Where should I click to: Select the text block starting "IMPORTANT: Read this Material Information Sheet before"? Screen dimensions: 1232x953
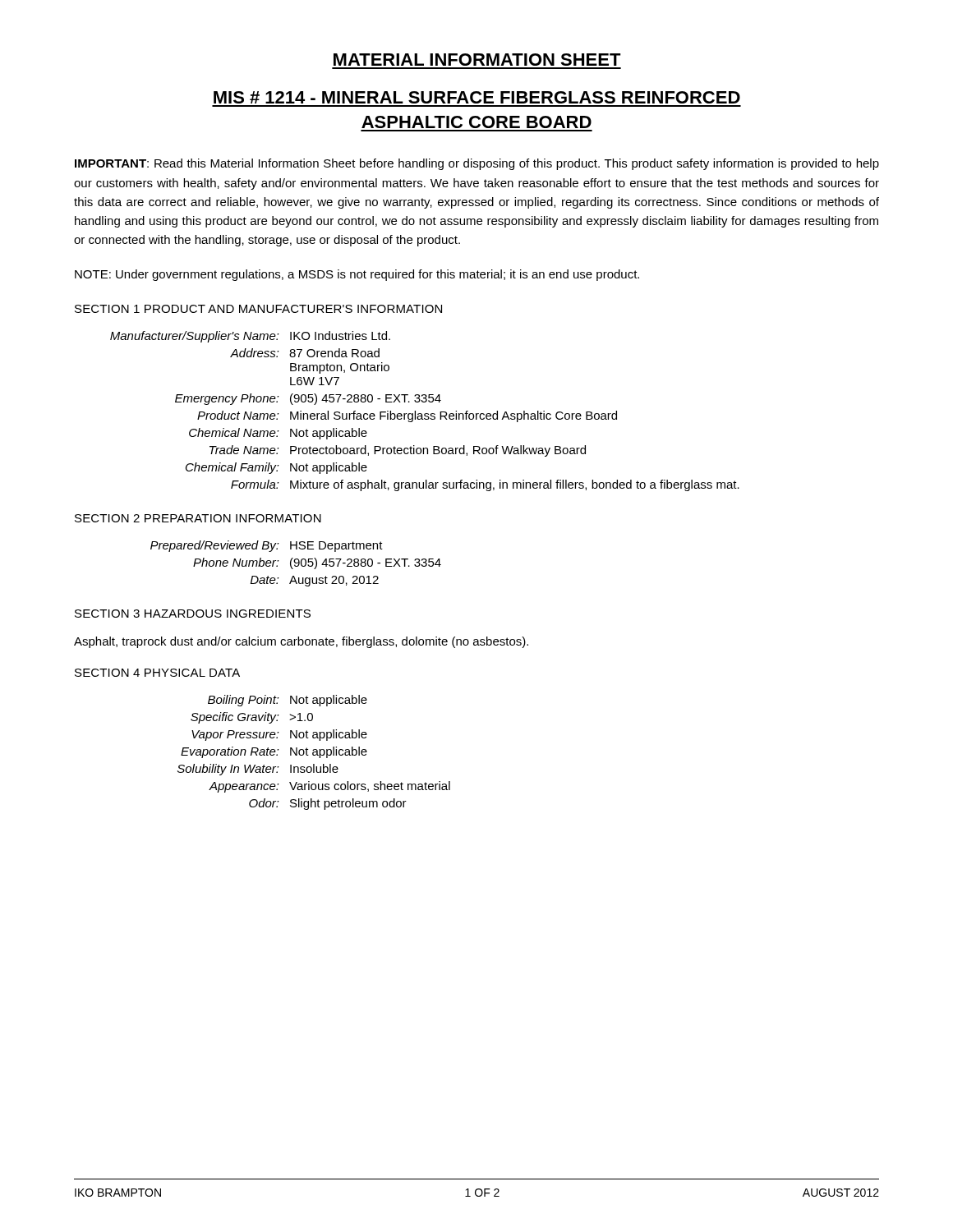[x=476, y=201]
